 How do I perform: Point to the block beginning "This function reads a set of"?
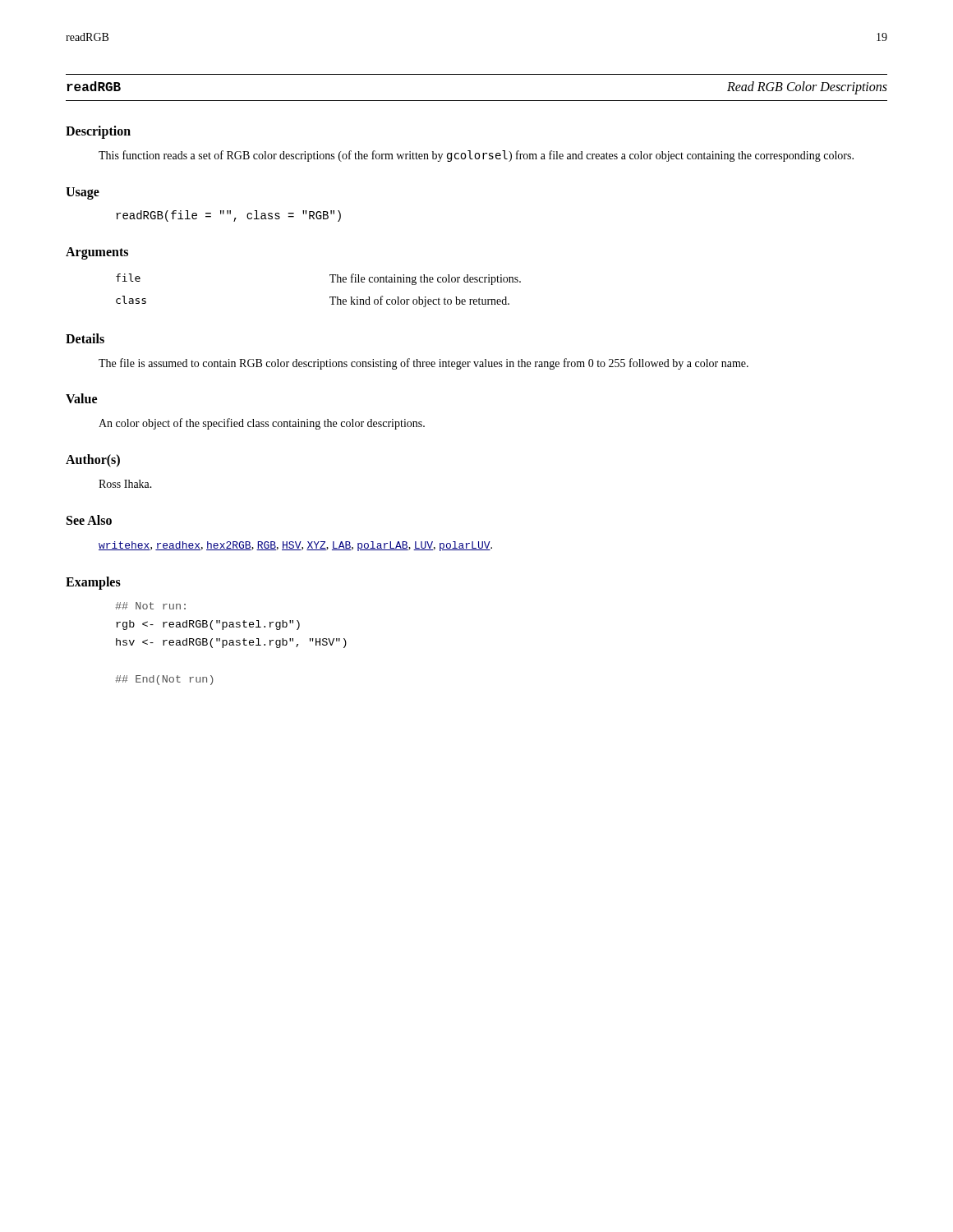476,155
